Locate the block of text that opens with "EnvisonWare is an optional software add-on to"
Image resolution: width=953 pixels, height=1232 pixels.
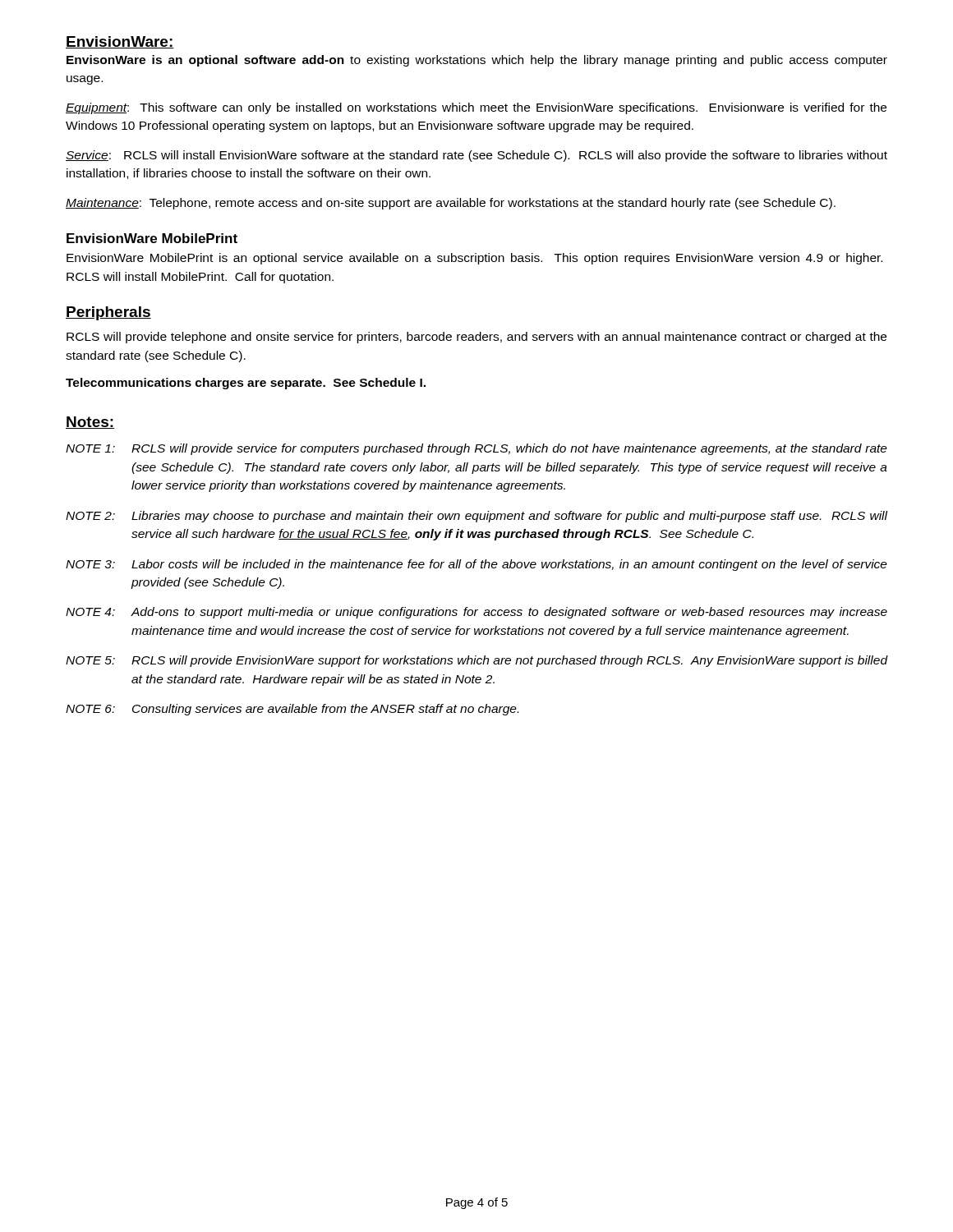[x=476, y=69]
